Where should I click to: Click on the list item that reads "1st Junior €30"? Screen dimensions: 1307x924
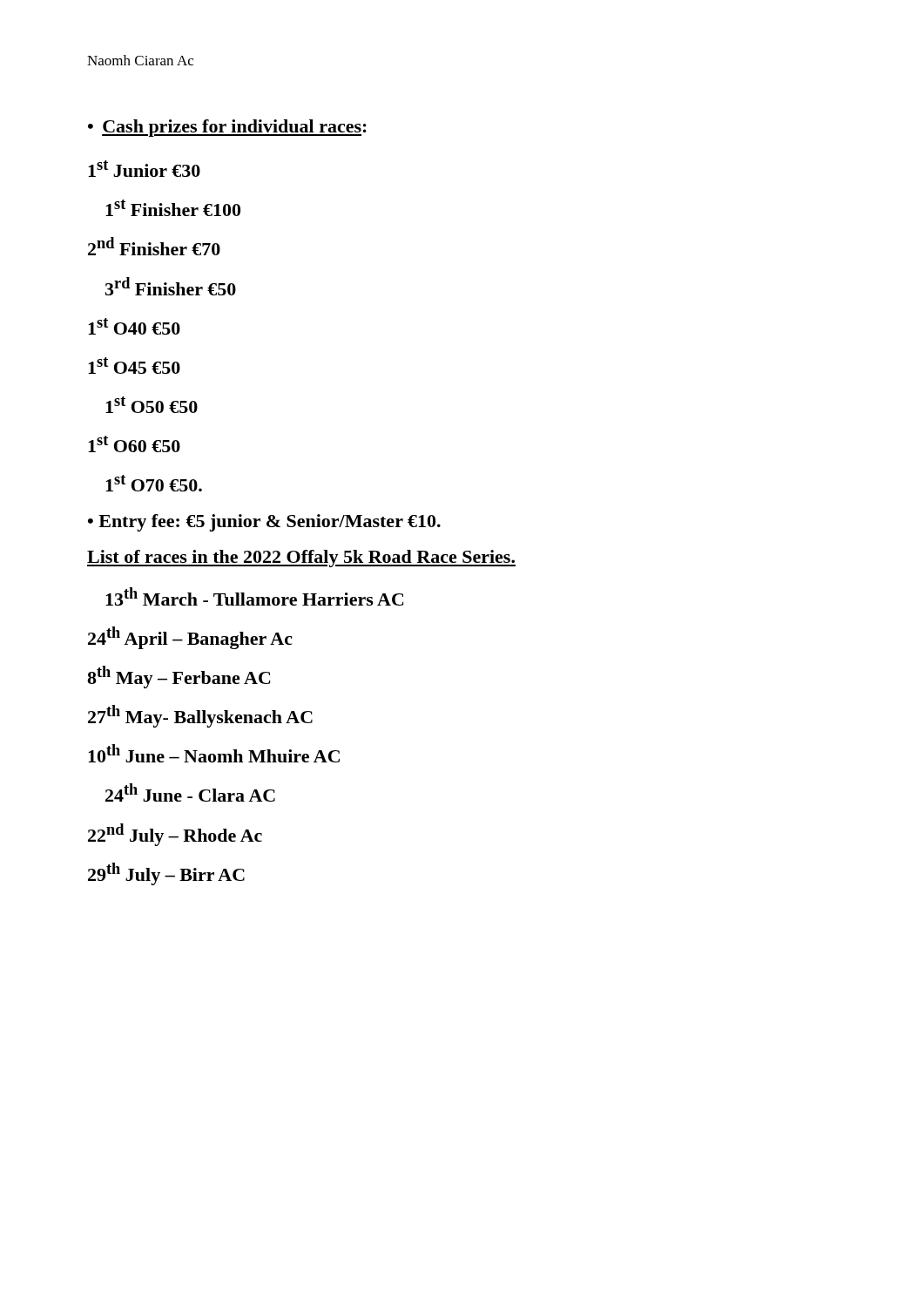(x=144, y=169)
